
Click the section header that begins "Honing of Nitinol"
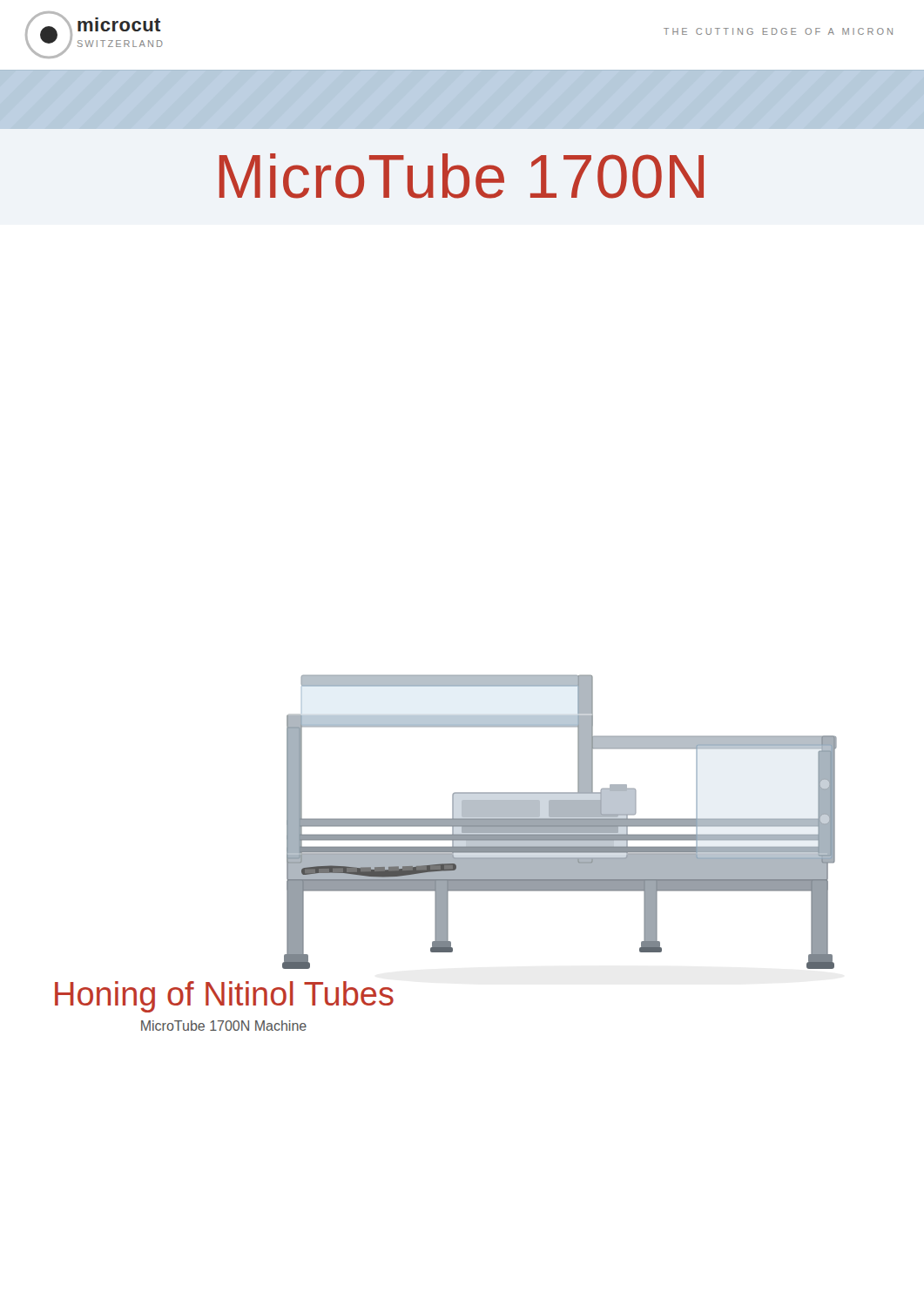tap(223, 995)
